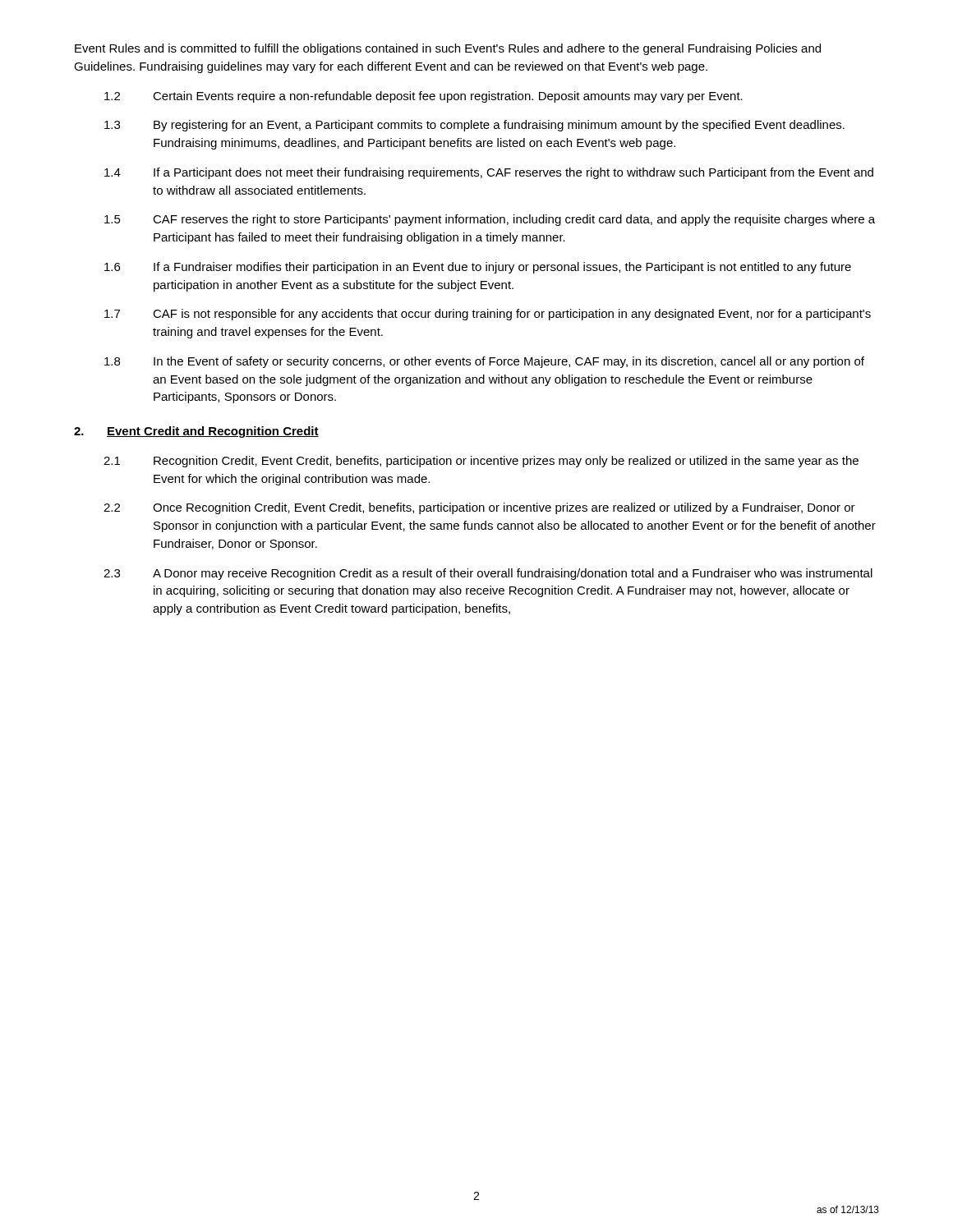Screen dimensions: 1232x953
Task: Locate the block of text that opens with "2.3 A Donor may receive Recognition"
Action: pyautogui.click(x=476, y=591)
